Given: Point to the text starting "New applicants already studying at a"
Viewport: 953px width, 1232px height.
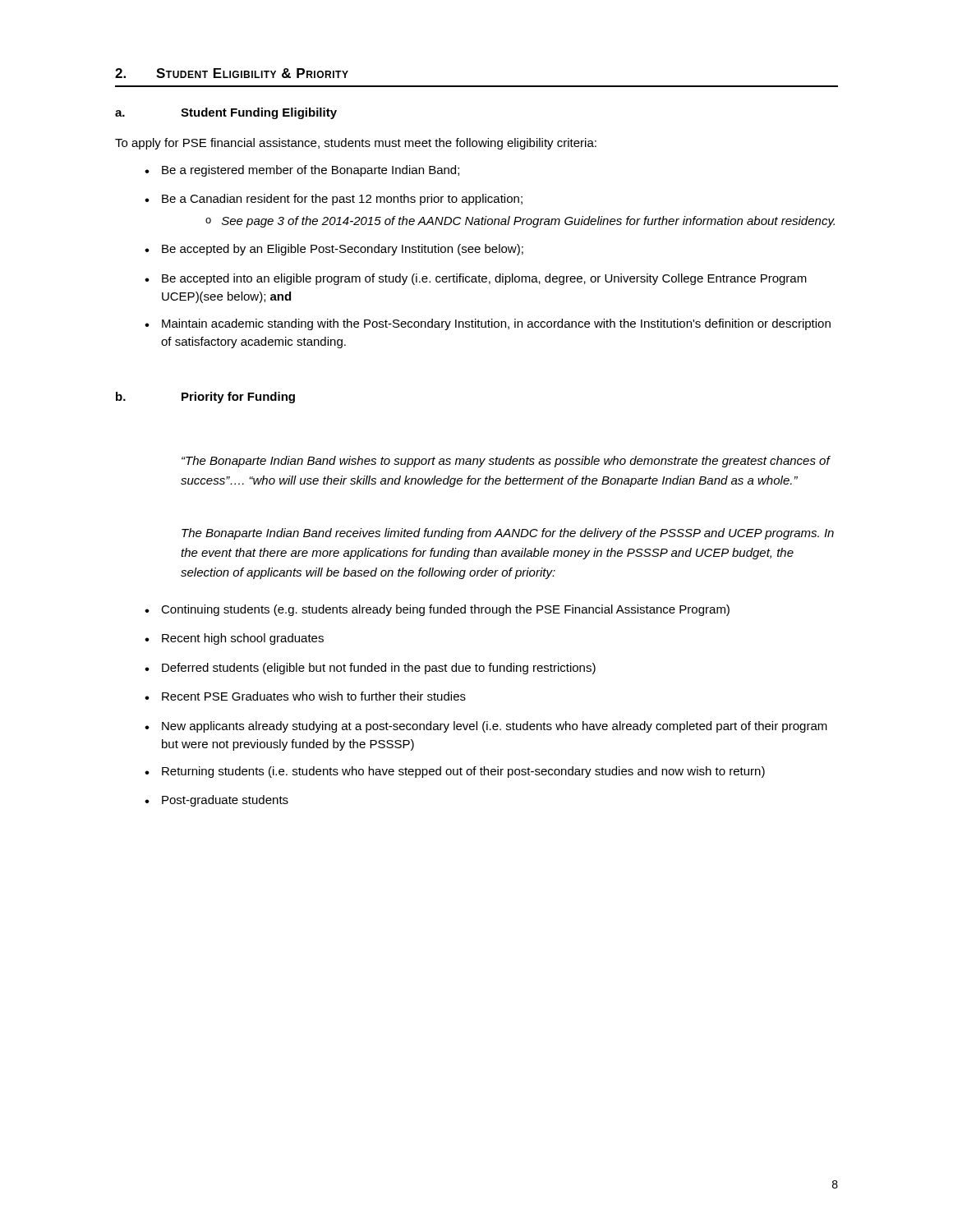Looking at the screenshot, I should click(x=499, y=735).
